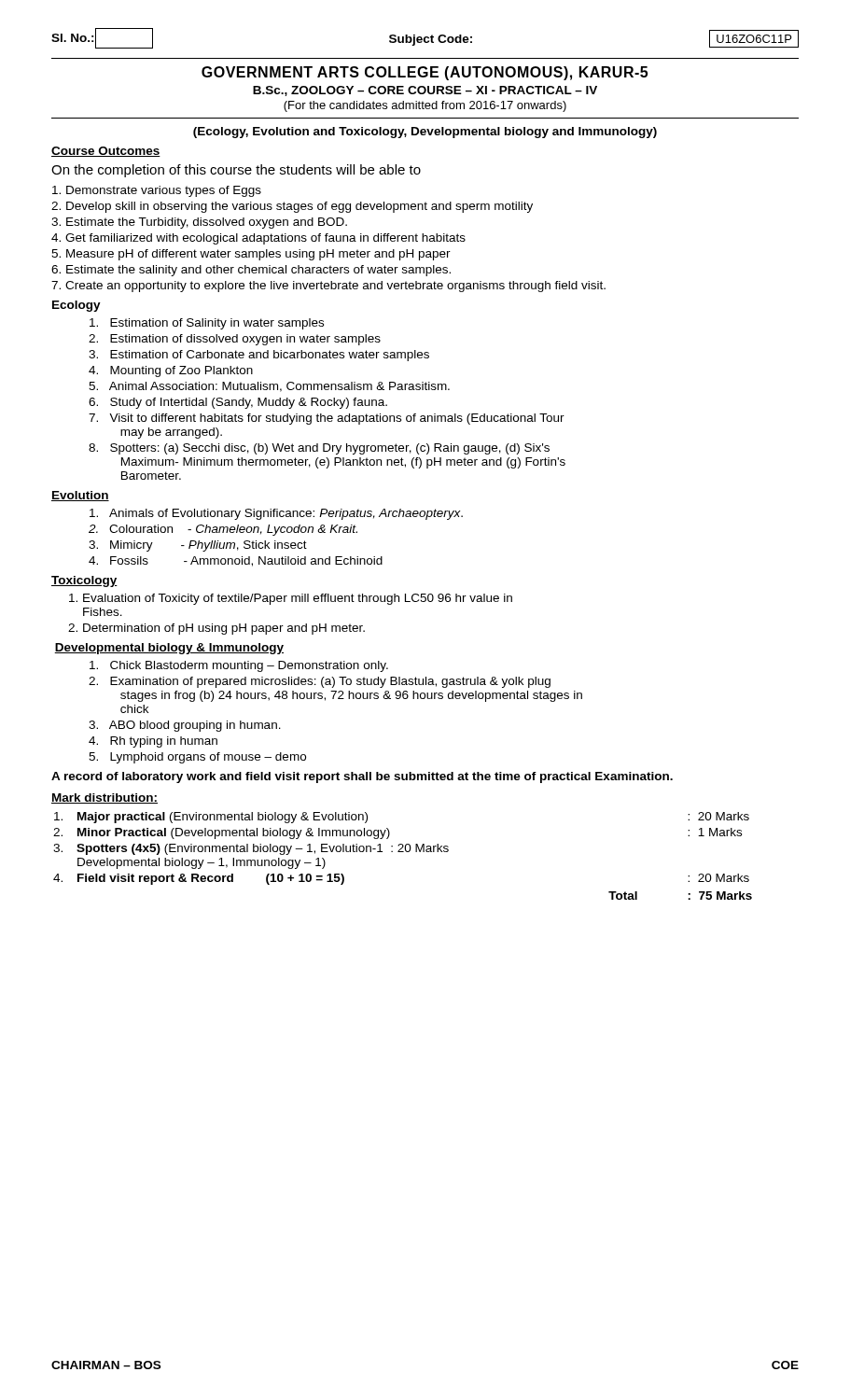Find the list item that reads "4. Rh typing"
The height and width of the screenshot is (1400, 850).
(153, 741)
